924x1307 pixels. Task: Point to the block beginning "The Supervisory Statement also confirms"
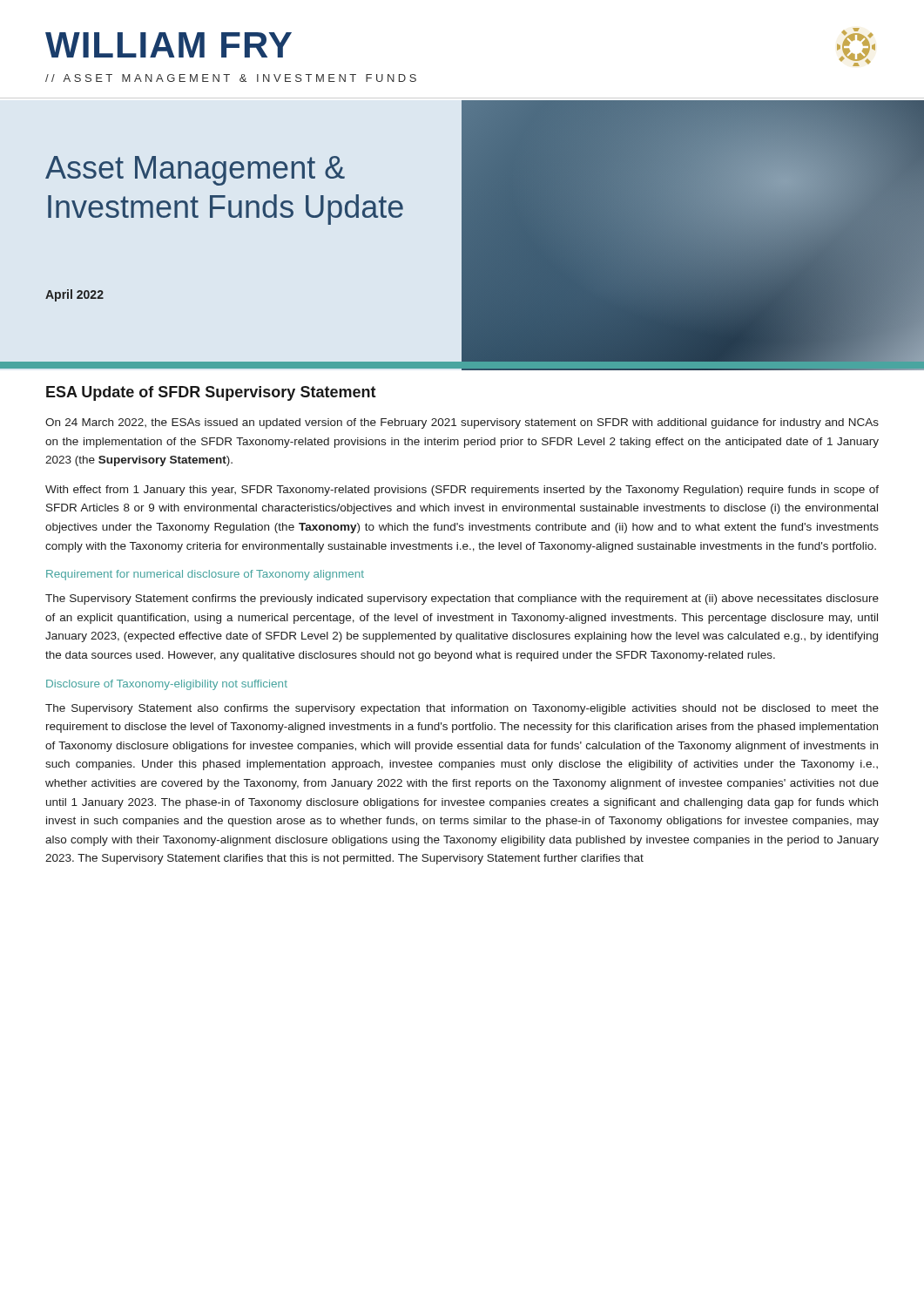tap(462, 783)
